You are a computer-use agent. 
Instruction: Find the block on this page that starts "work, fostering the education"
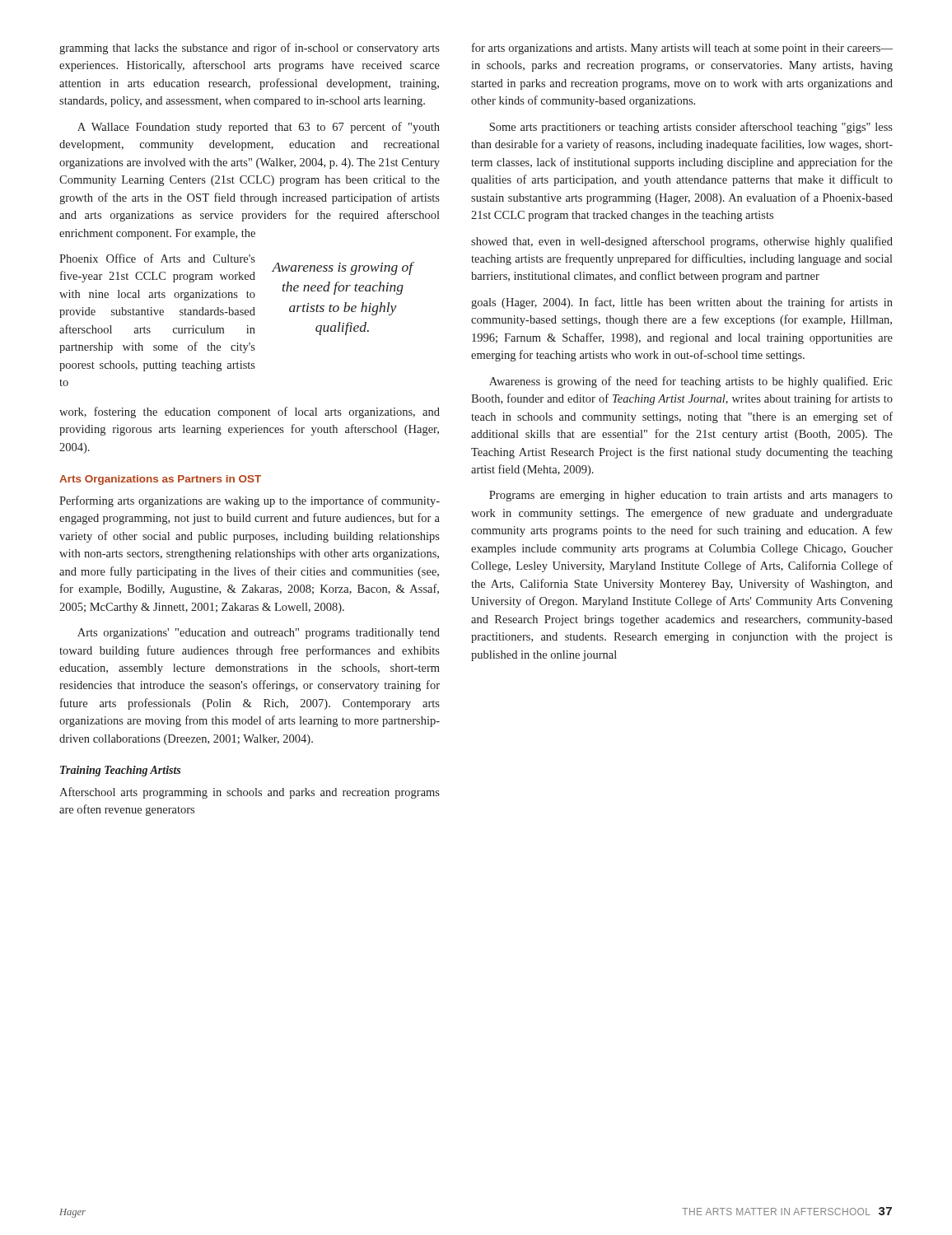click(x=250, y=430)
